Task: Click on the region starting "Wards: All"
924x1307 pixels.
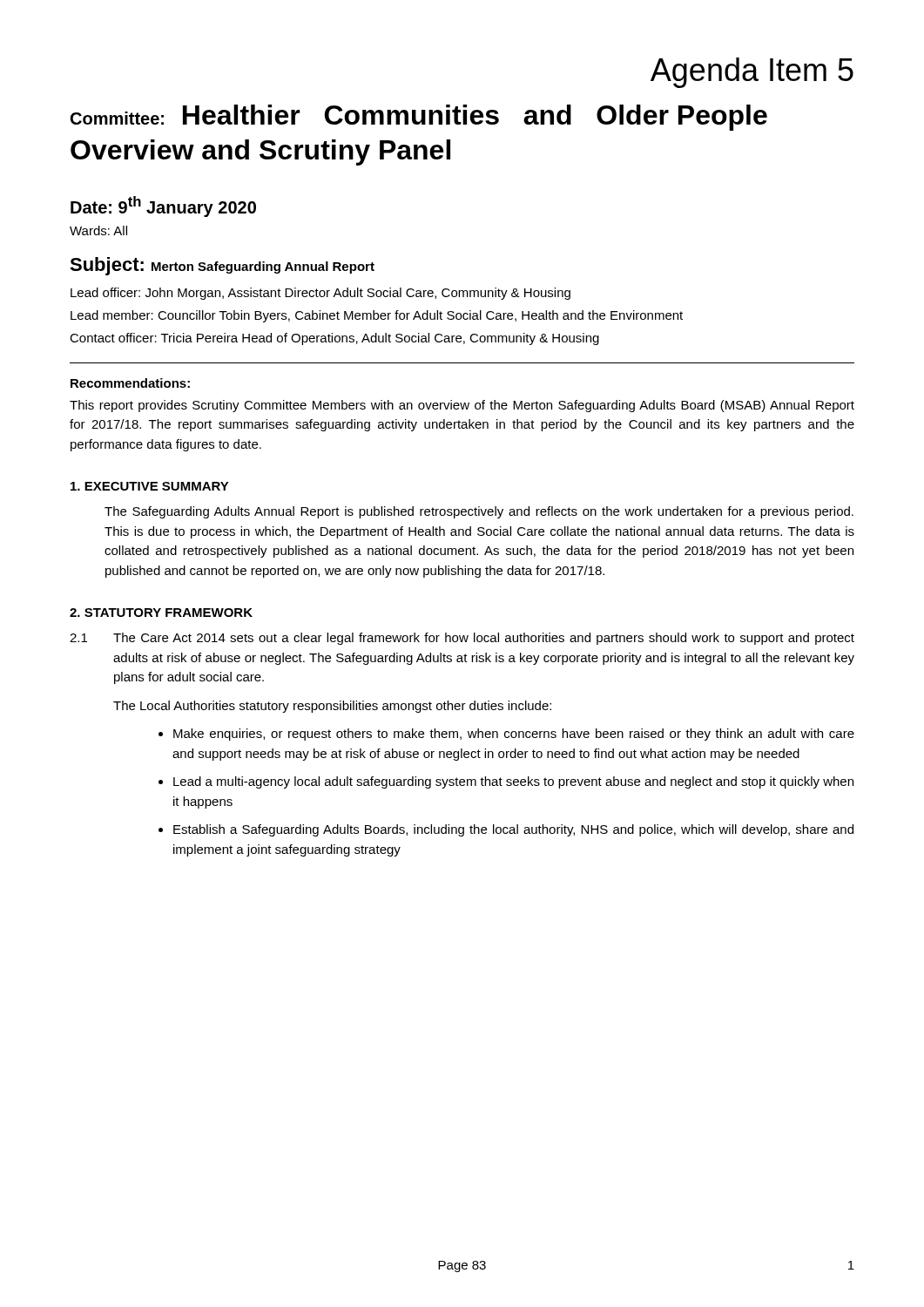Action: tap(99, 230)
